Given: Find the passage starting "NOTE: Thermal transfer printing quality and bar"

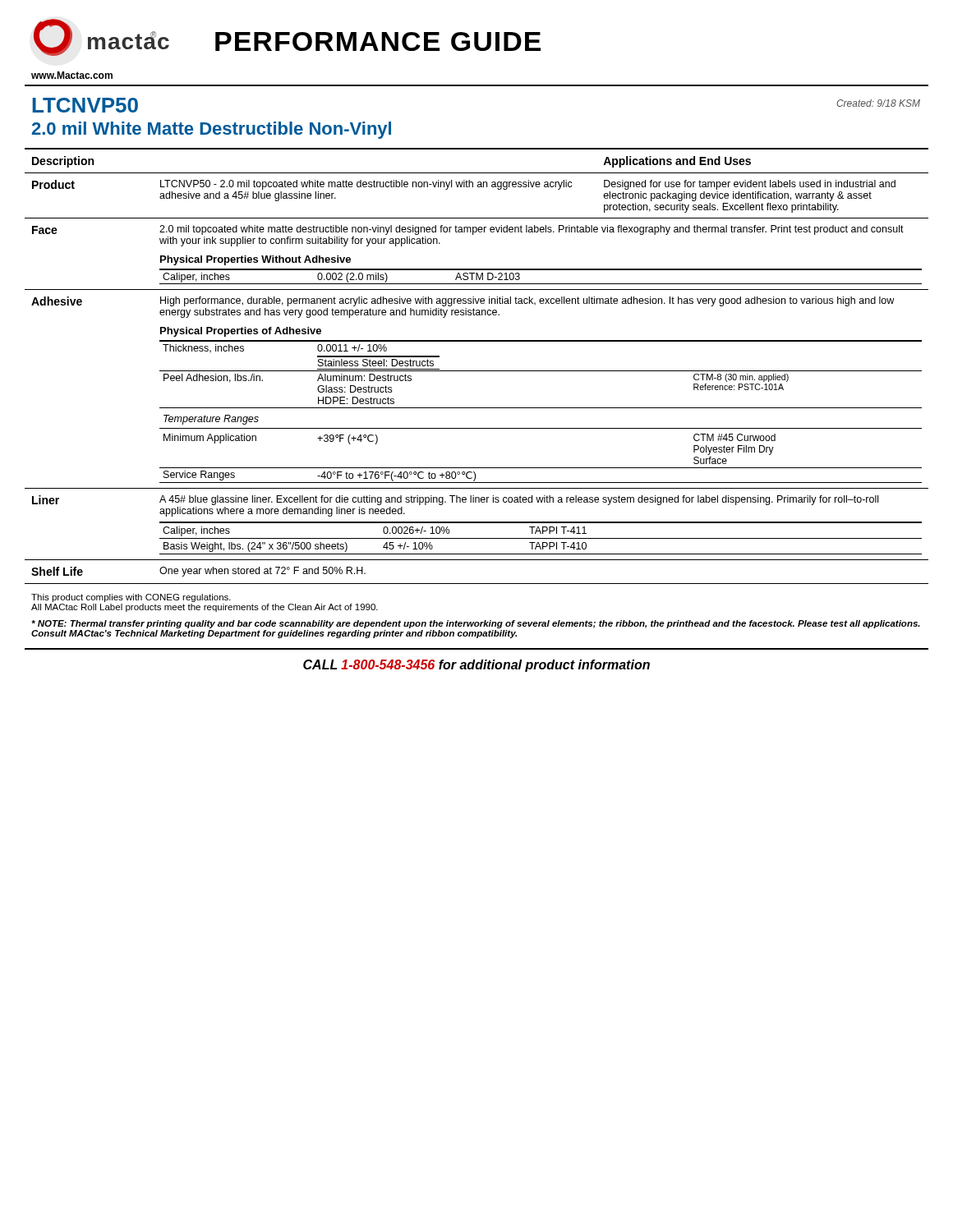Looking at the screenshot, I should coord(476,628).
